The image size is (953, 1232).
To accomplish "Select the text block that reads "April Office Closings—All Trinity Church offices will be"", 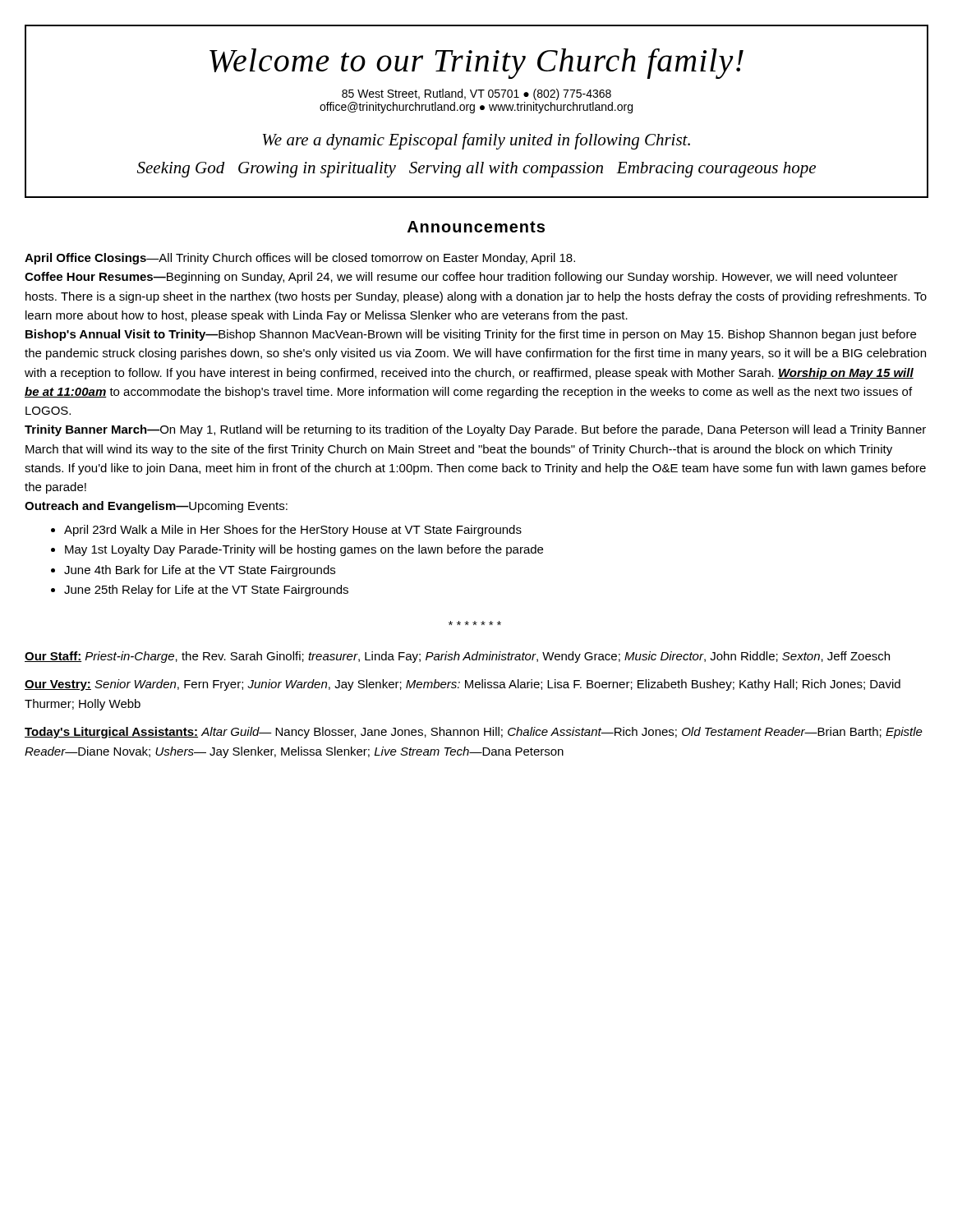I will [x=476, y=382].
